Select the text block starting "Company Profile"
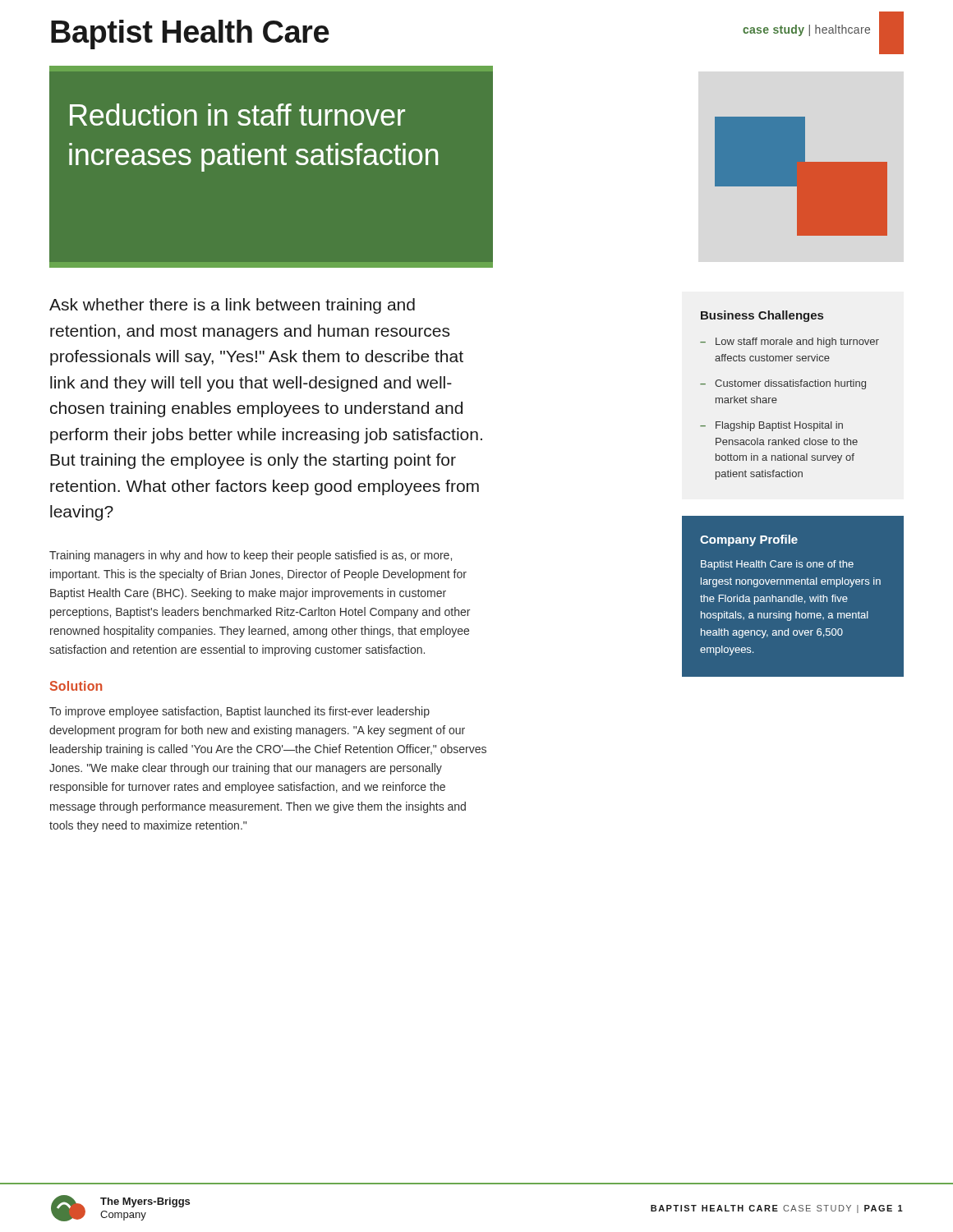953x1232 pixels. coord(749,539)
